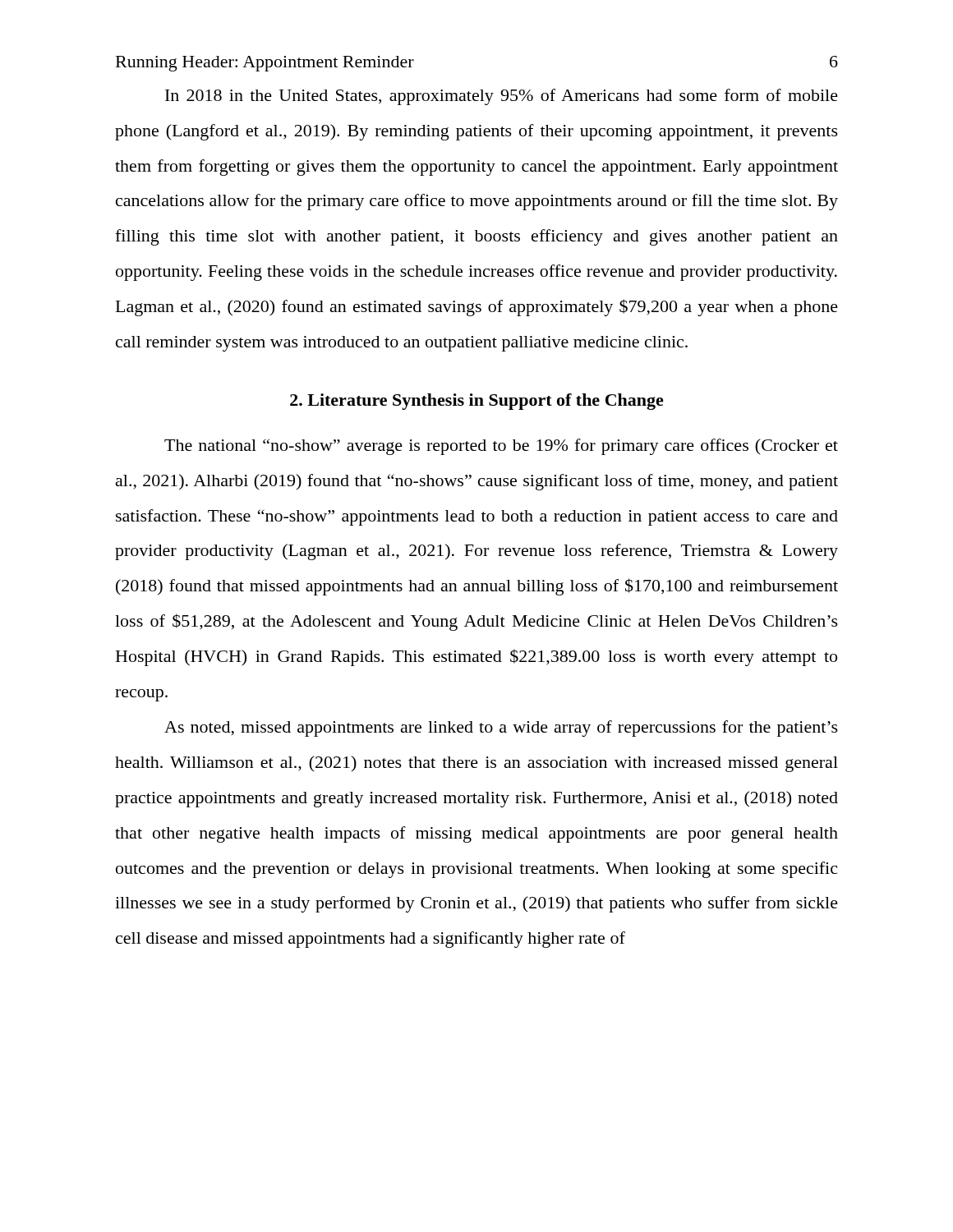Locate the block starting "As noted, missed appointments are"
Image resolution: width=953 pixels, height=1232 pixels.
tap(476, 833)
